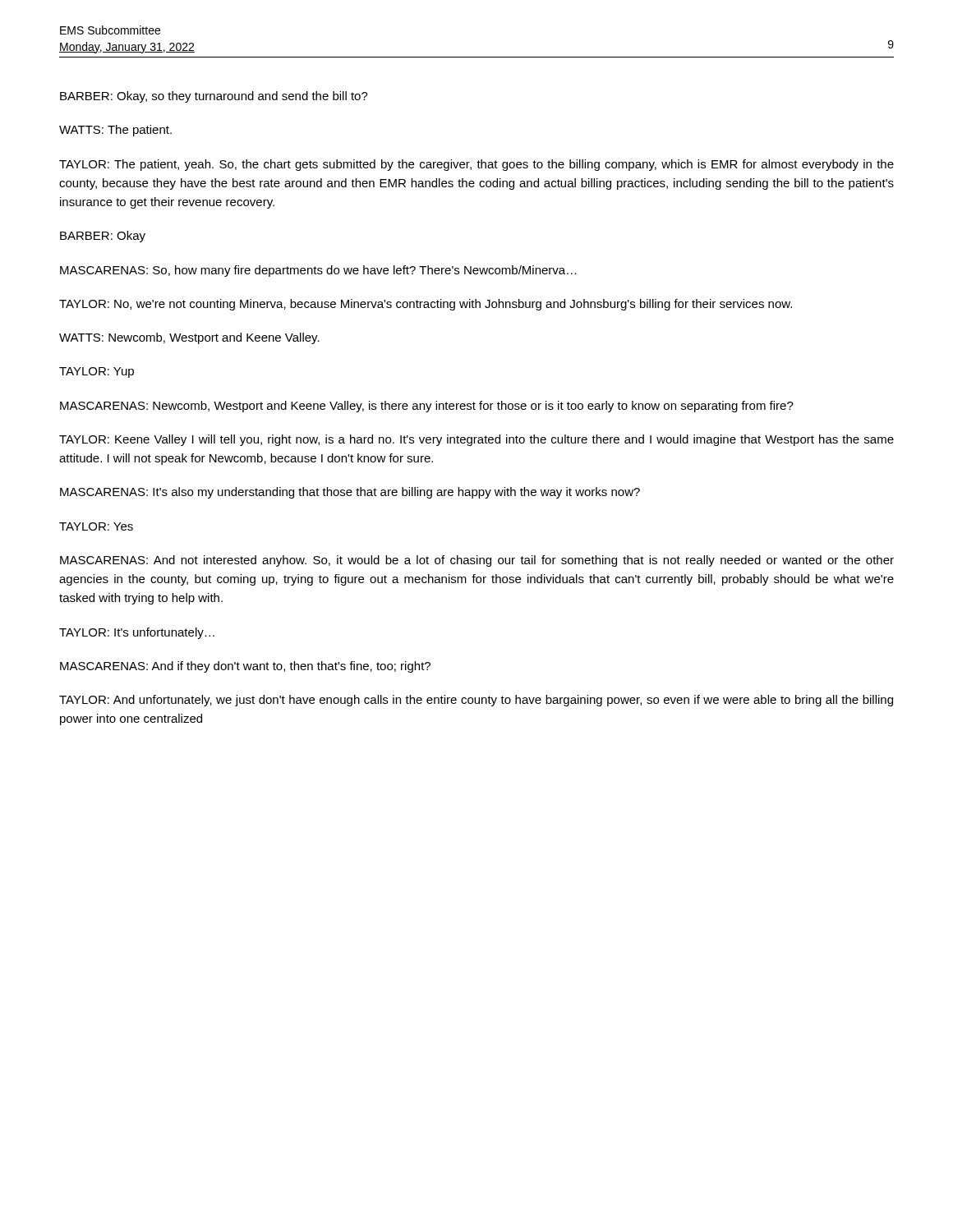Point to the region starting "WATTS: Newcomb, Westport and Keene Valley."
953x1232 pixels.
[x=190, y=337]
